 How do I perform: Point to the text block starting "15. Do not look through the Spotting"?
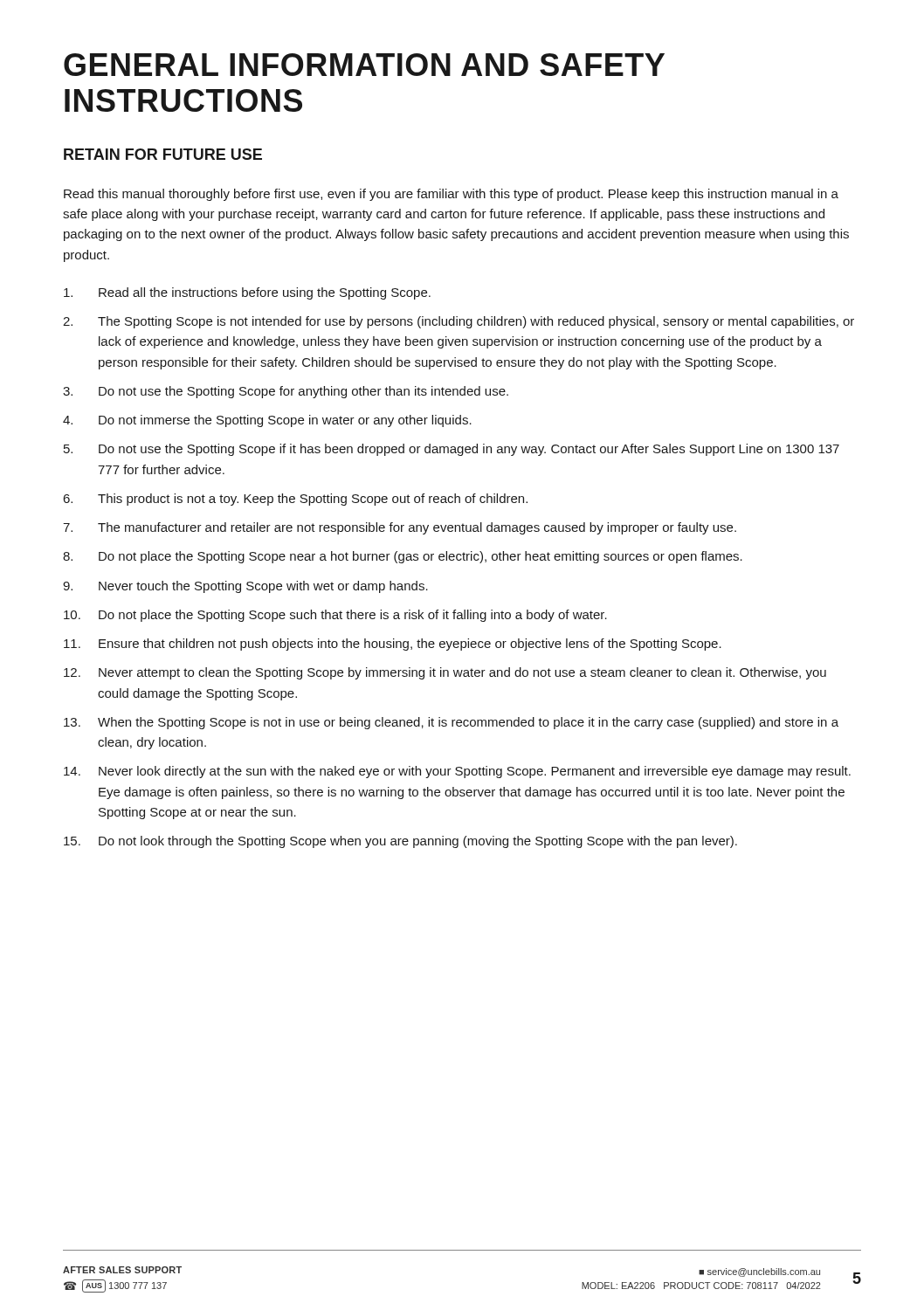click(462, 841)
